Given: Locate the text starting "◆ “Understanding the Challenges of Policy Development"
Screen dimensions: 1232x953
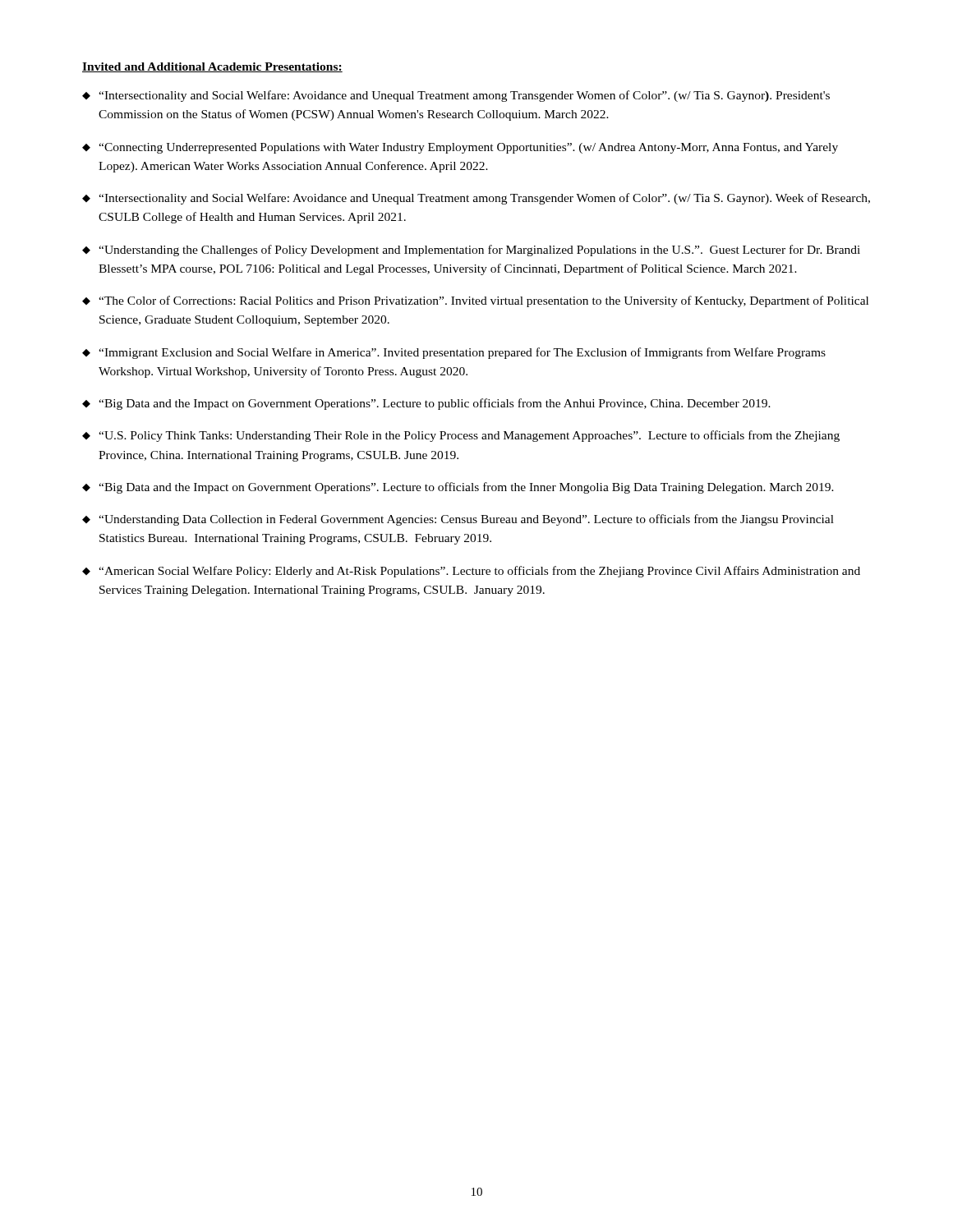Looking at the screenshot, I should point(476,258).
